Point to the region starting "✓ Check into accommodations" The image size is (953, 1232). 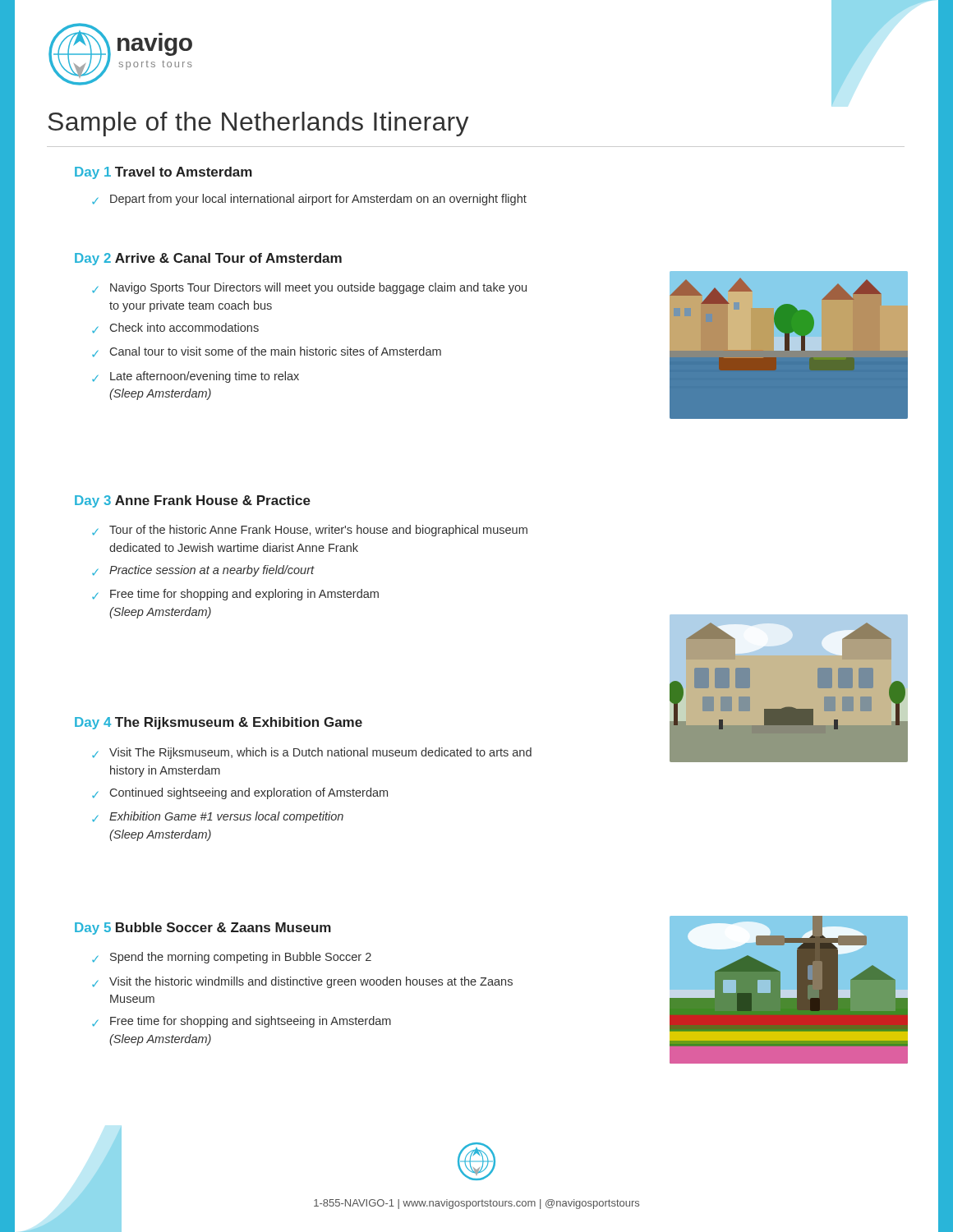tap(175, 328)
